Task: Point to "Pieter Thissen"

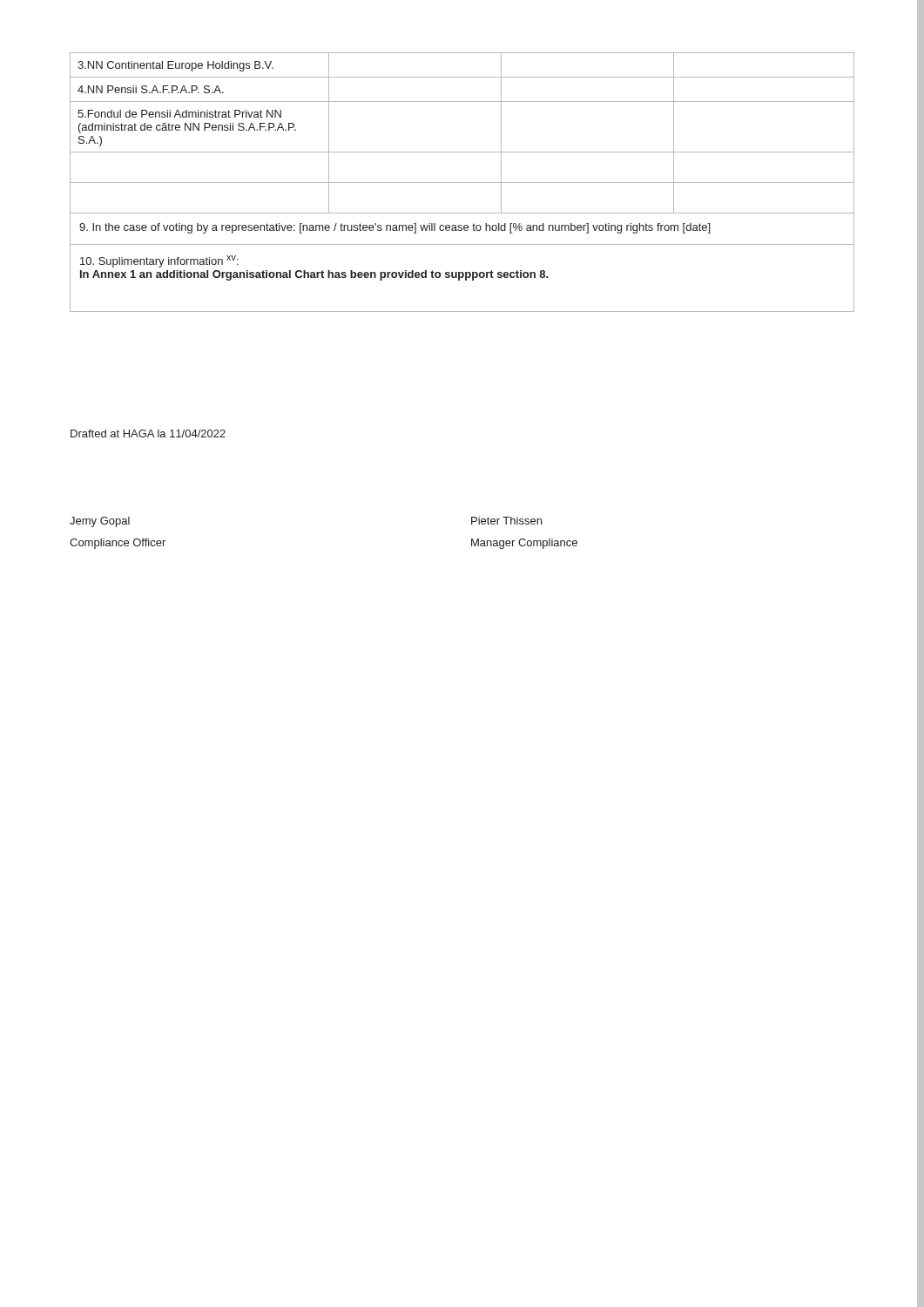Action: pos(506,521)
